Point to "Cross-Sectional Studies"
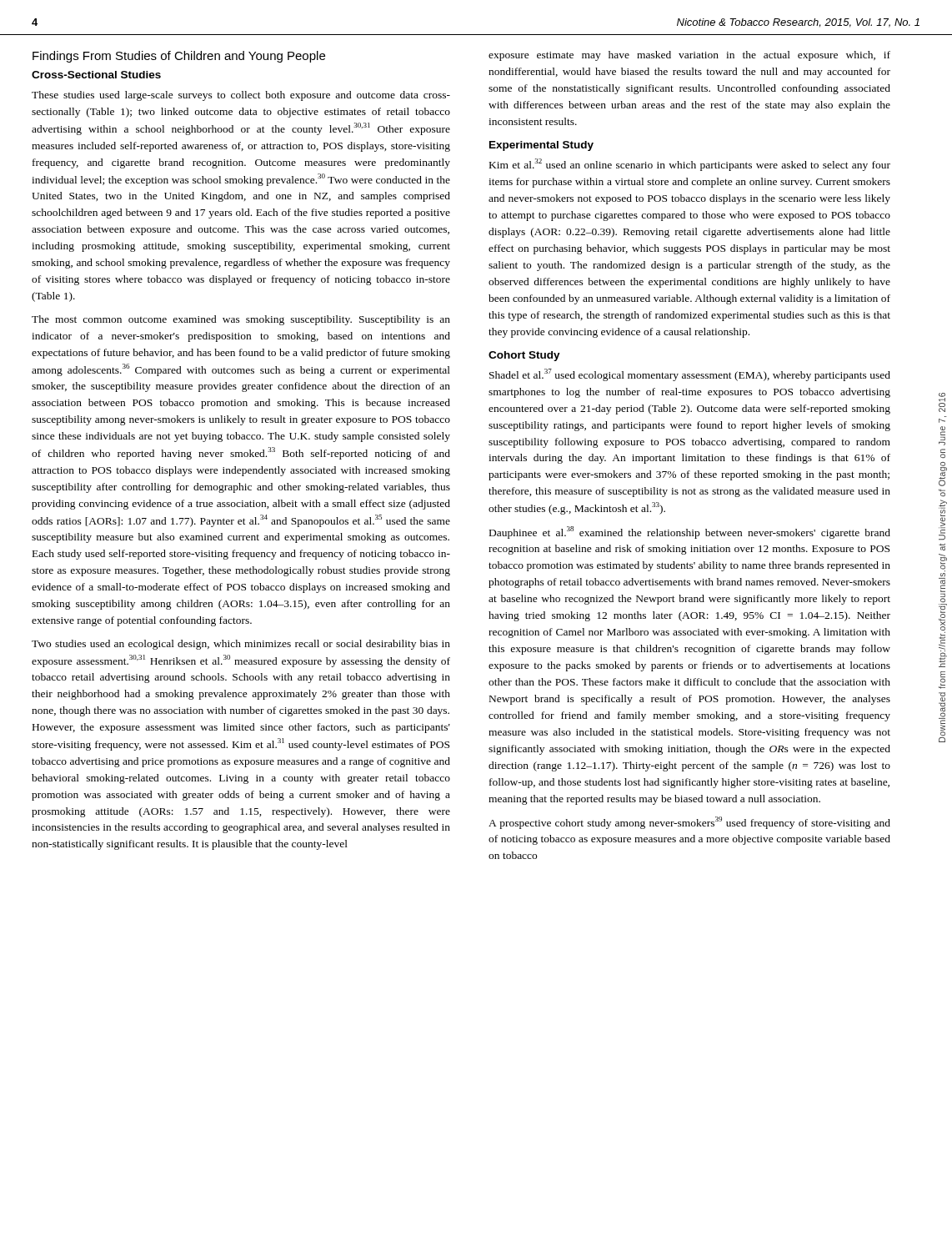952x1251 pixels. point(96,74)
